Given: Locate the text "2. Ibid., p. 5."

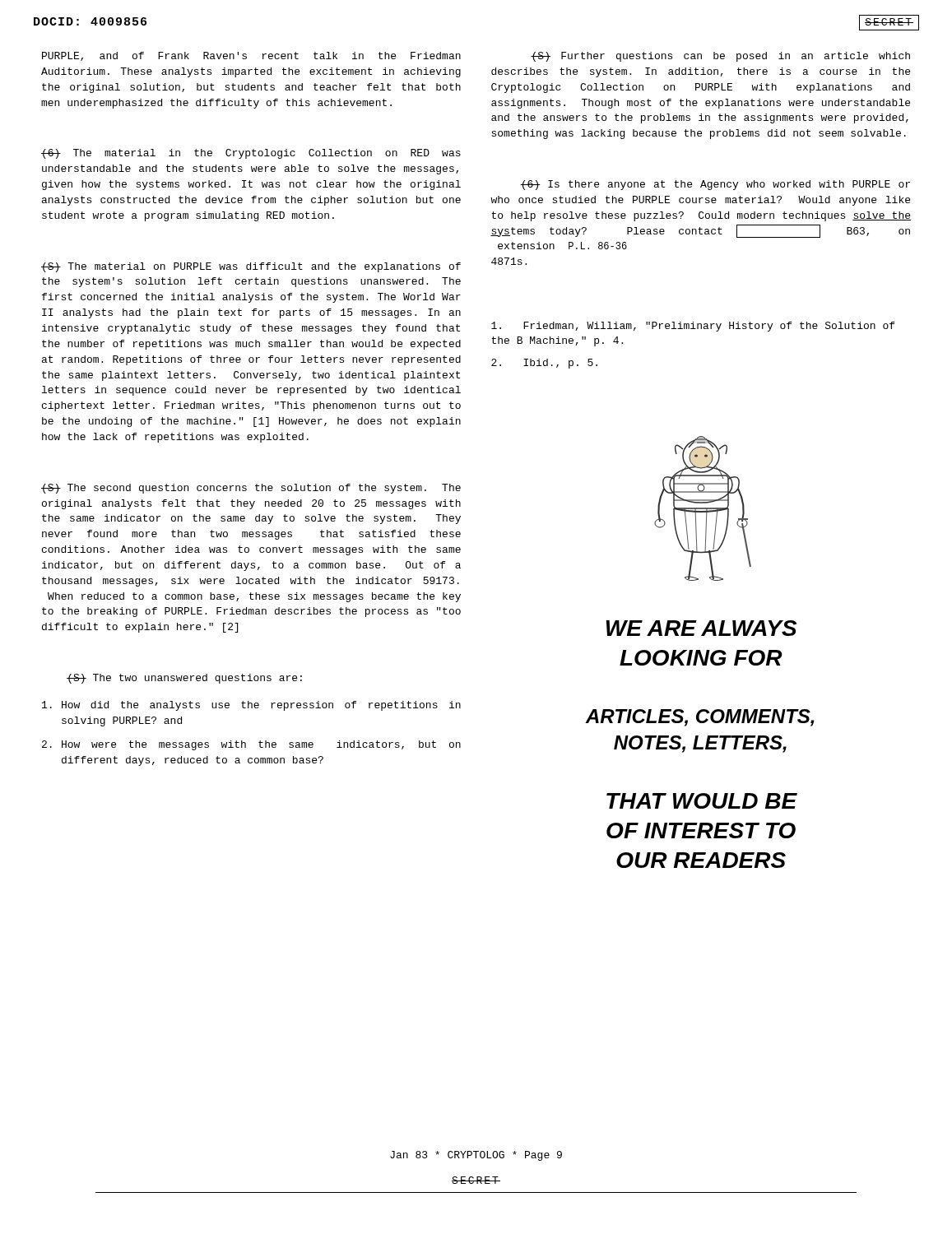Looking at the screenshot, I should 545,363.
